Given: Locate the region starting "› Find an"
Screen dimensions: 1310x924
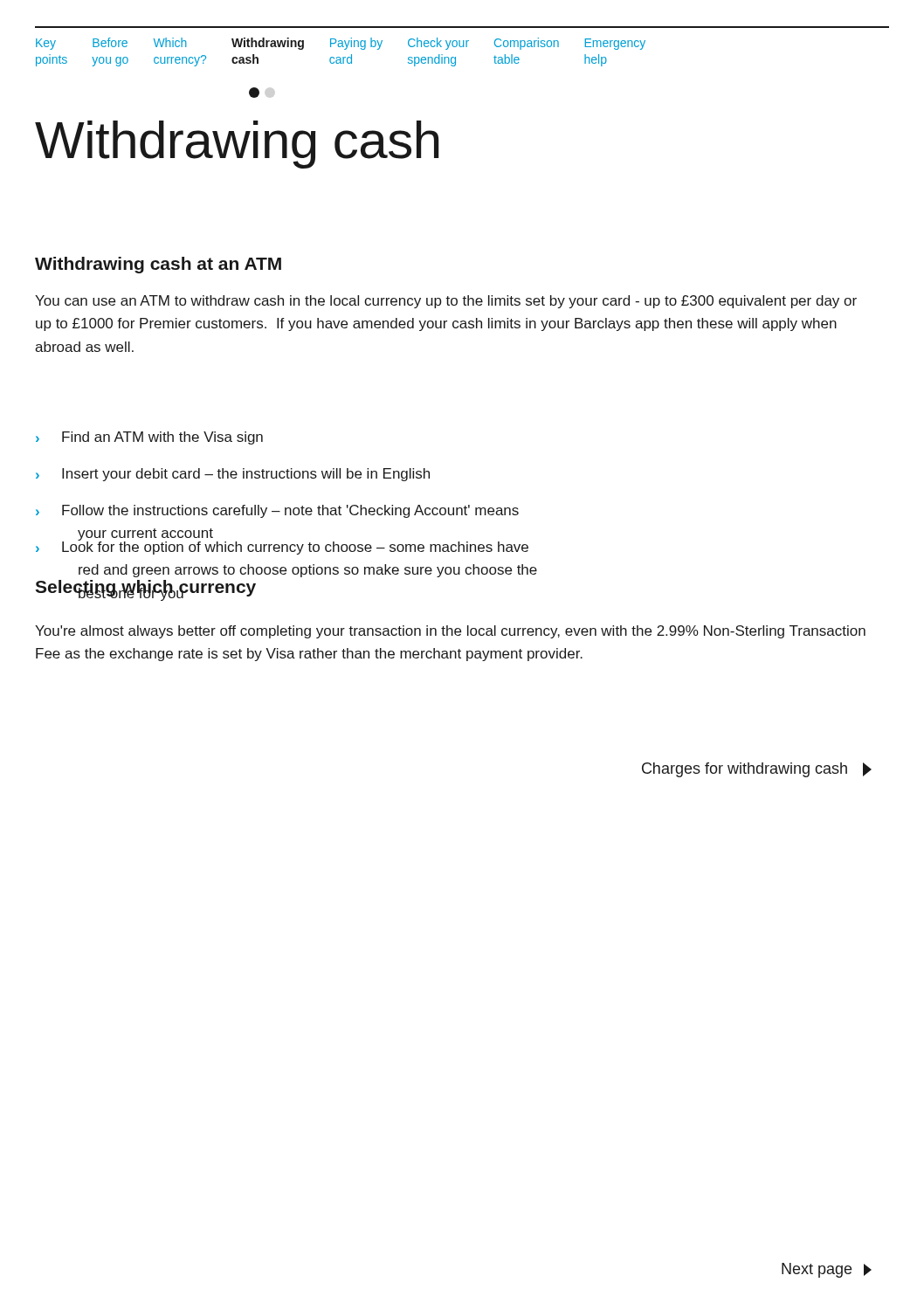Looking at the screenshot, I should 149,438.
